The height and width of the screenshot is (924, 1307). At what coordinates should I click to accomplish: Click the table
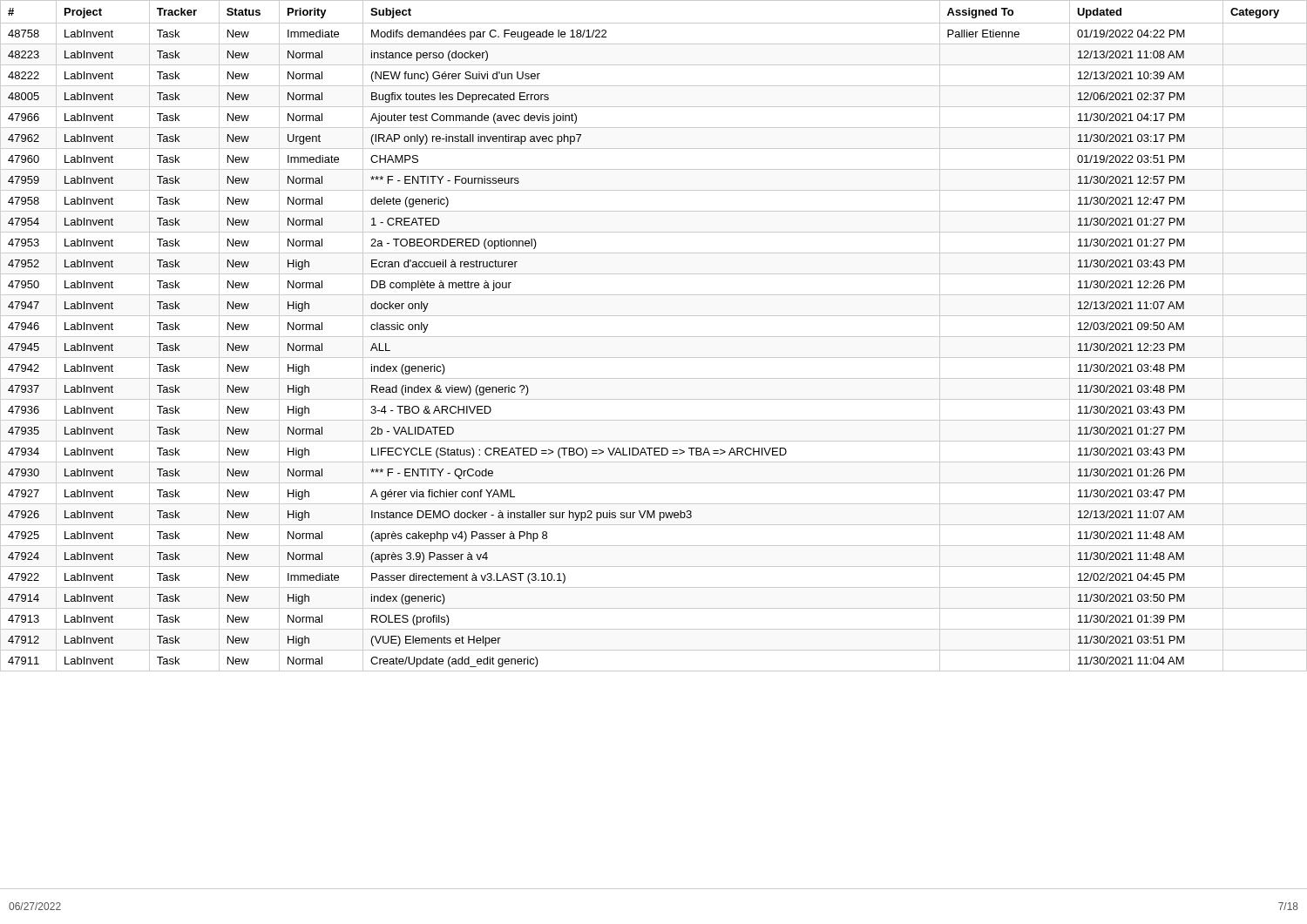point(654,445)
